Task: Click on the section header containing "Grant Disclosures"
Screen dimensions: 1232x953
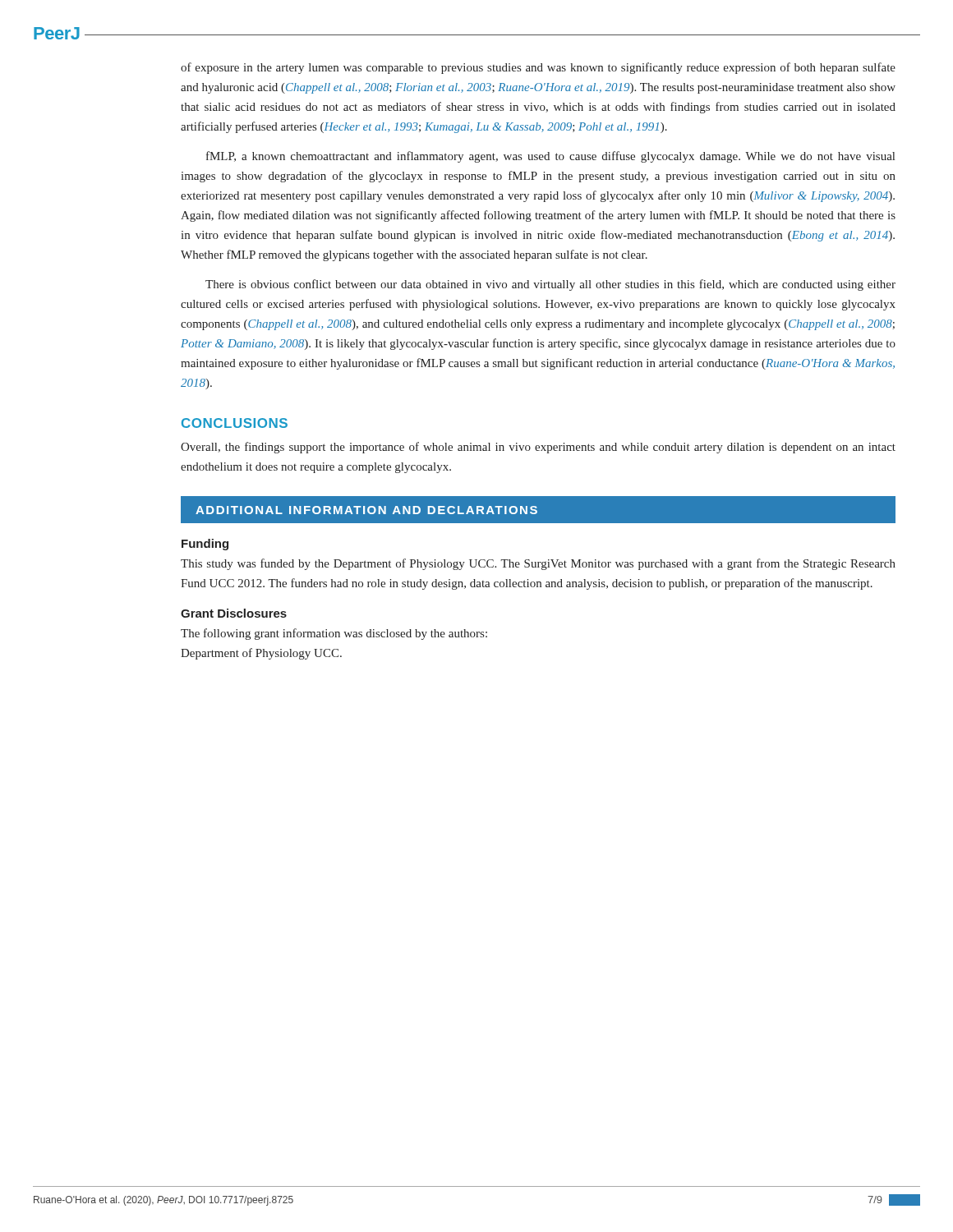Action: point(234,613)
